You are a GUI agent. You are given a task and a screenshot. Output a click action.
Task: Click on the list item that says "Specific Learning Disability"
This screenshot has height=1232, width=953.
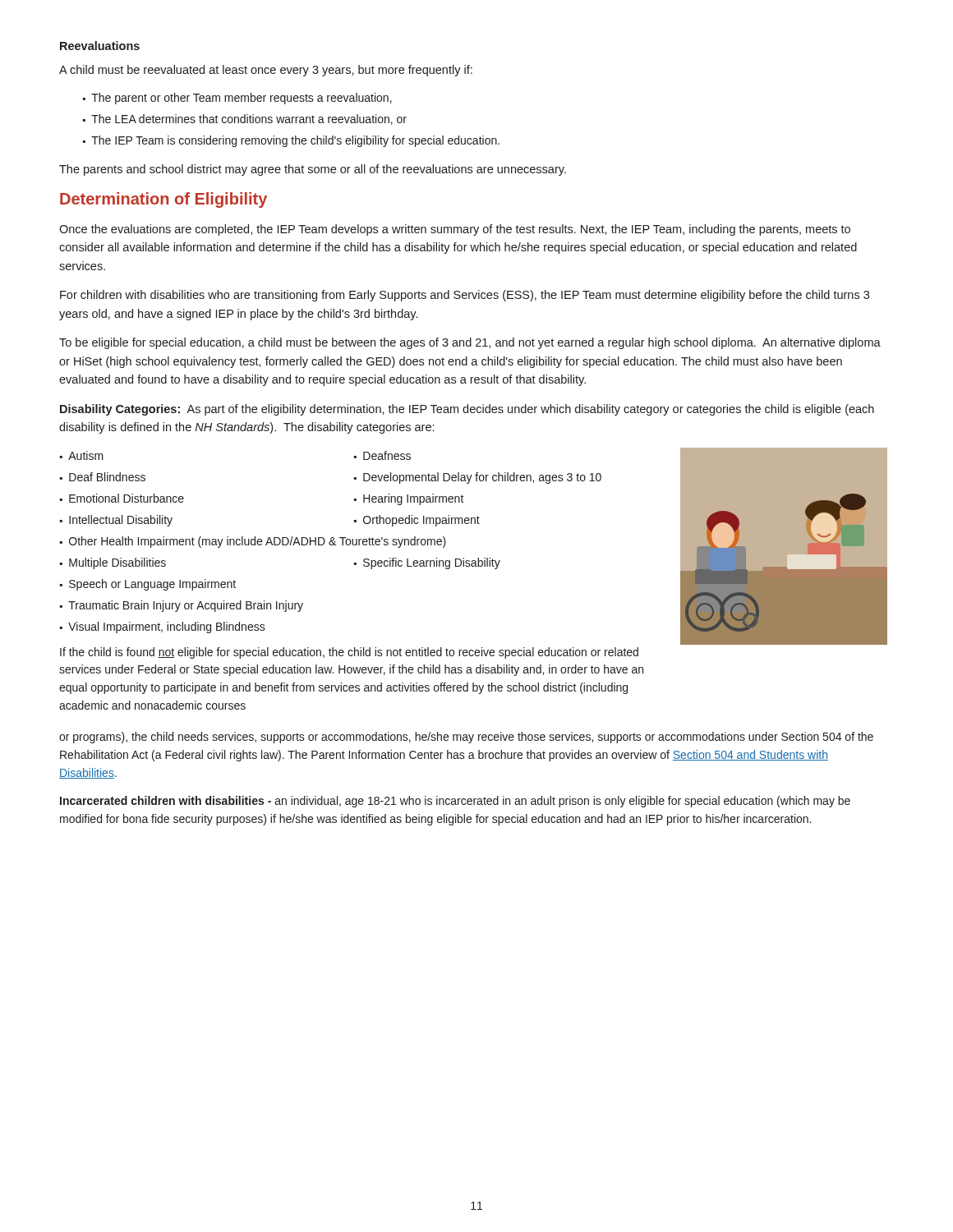(431, 562)
